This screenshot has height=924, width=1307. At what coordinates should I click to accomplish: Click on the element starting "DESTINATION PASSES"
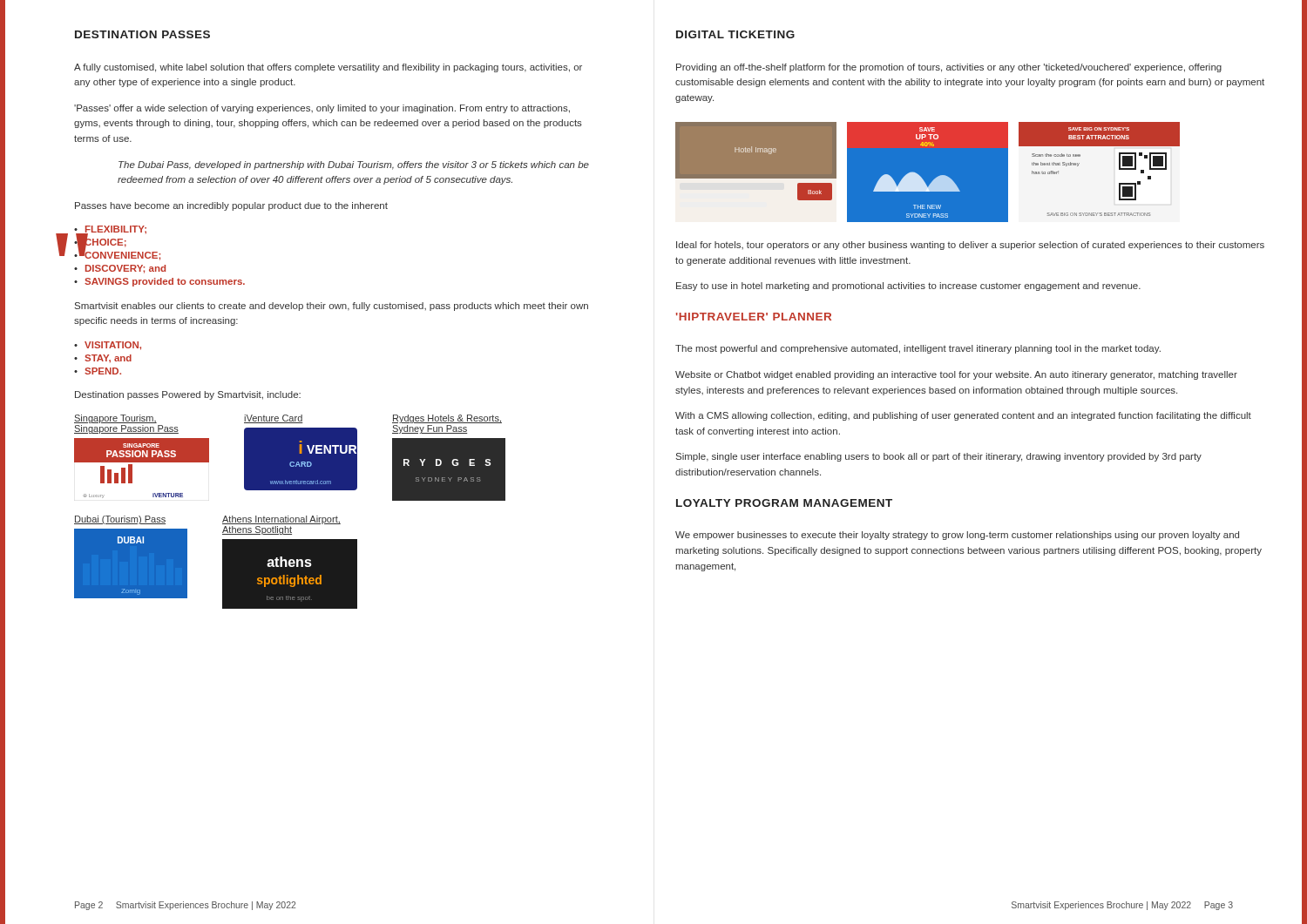[143, 34]
